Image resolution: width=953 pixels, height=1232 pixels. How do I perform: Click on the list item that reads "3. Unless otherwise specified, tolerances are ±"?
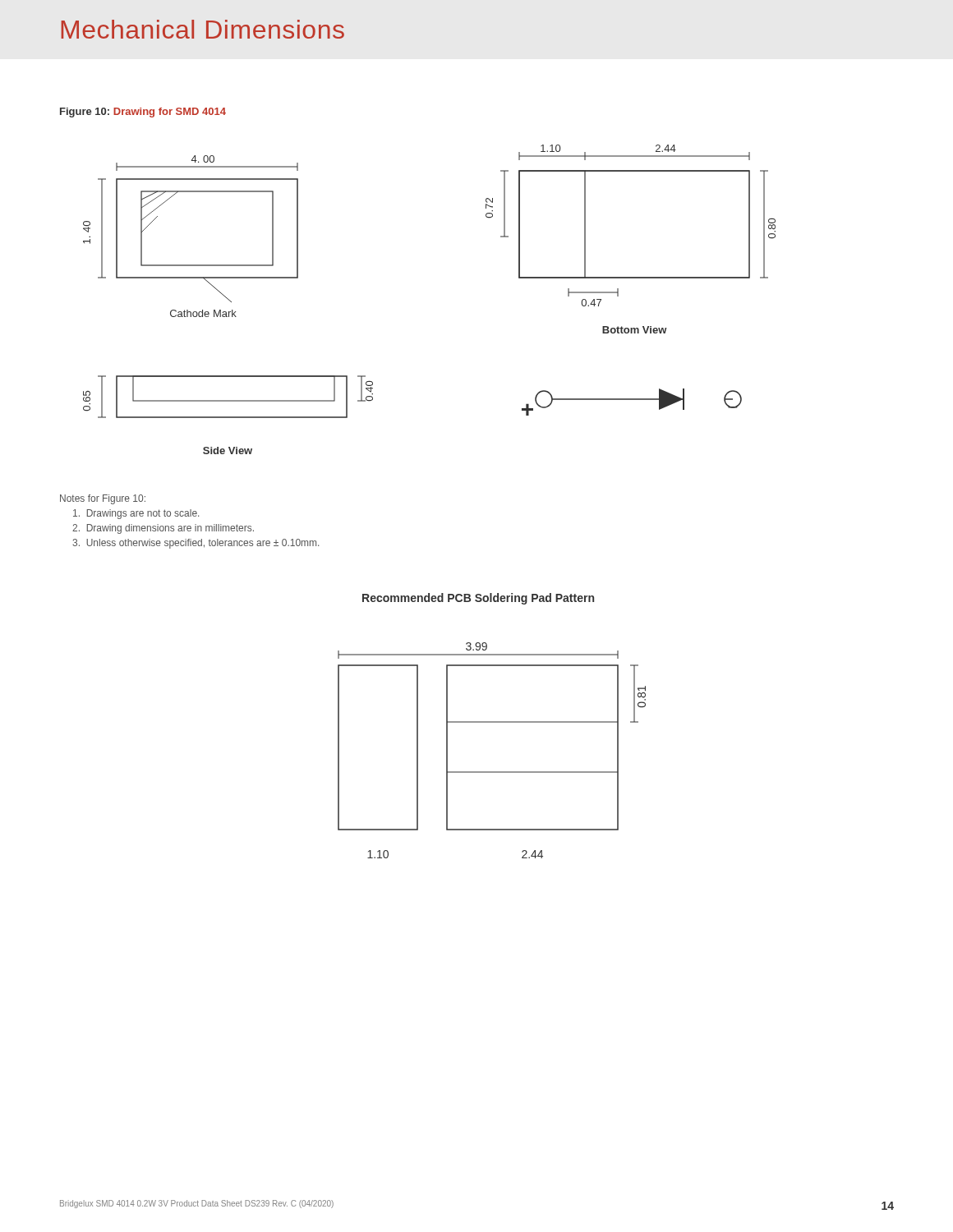pos(196,543)
